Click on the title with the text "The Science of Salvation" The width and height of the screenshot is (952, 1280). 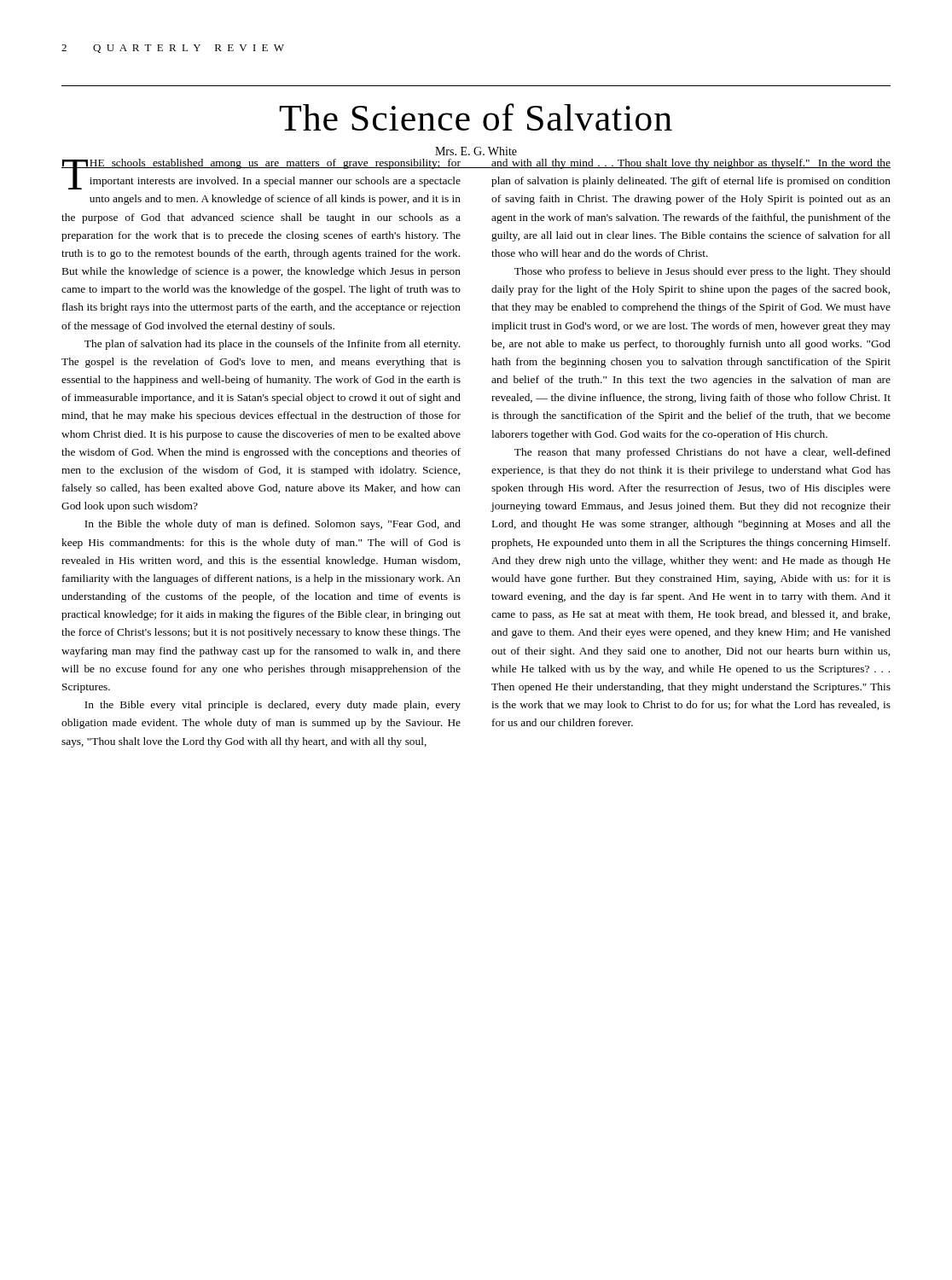coord(476,127)
